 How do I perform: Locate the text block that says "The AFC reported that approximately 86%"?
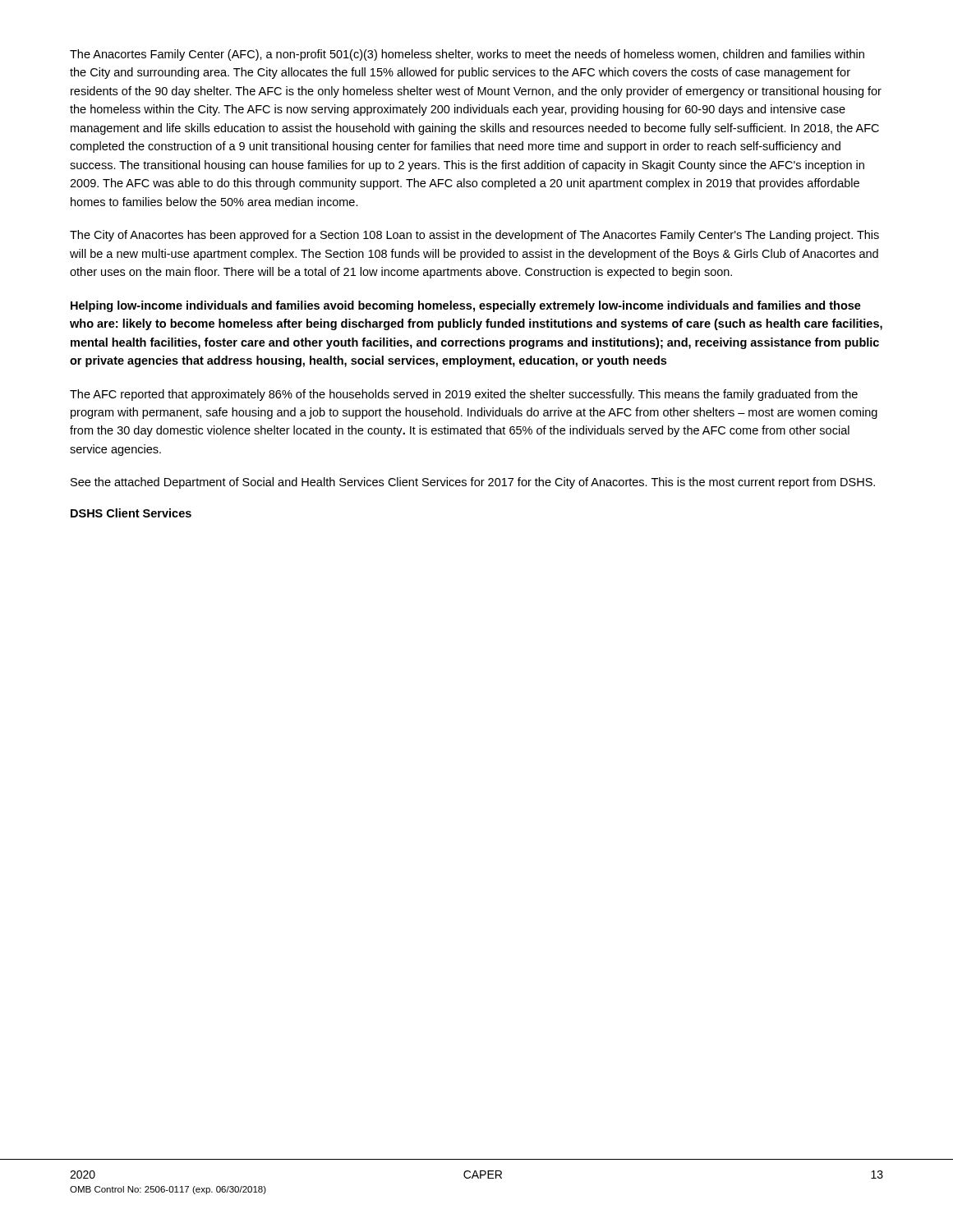[474, 421]
